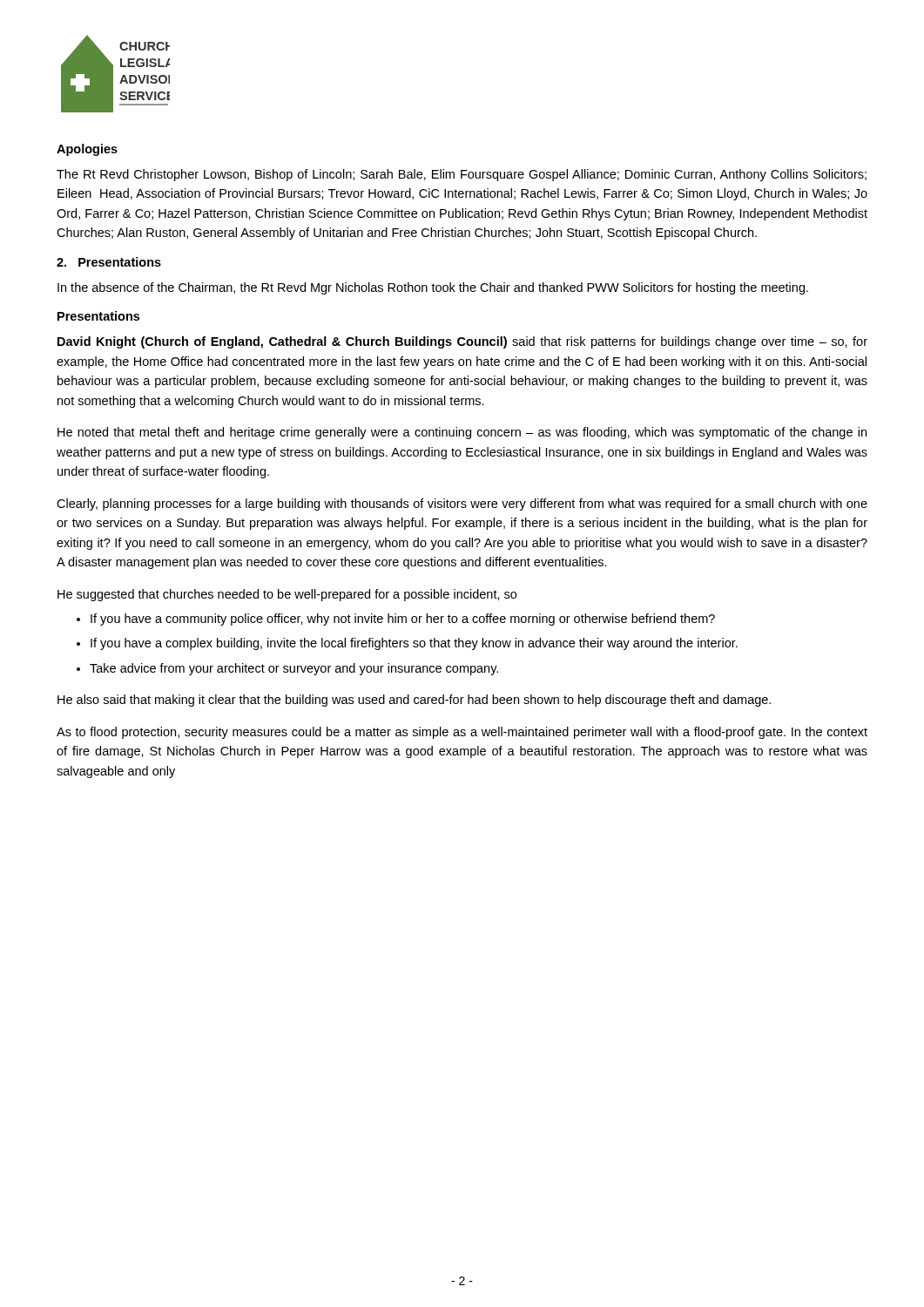This screenshot has height=1307, width=924.
Task: Point to the block starting "He noted that metal theft and heritage crime"
Action: point(462,452)
